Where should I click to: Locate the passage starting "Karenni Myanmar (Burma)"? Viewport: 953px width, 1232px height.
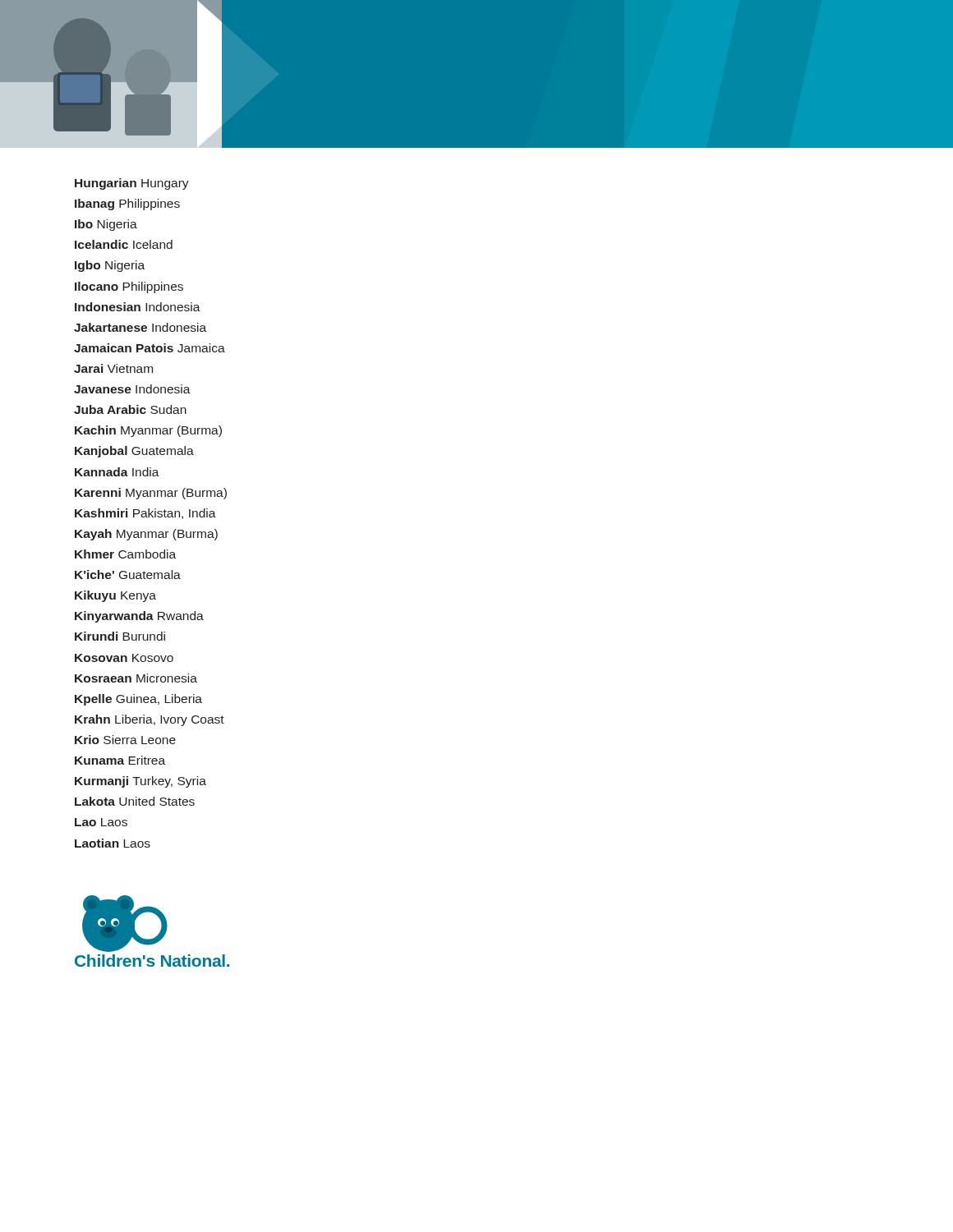(151, 492)
